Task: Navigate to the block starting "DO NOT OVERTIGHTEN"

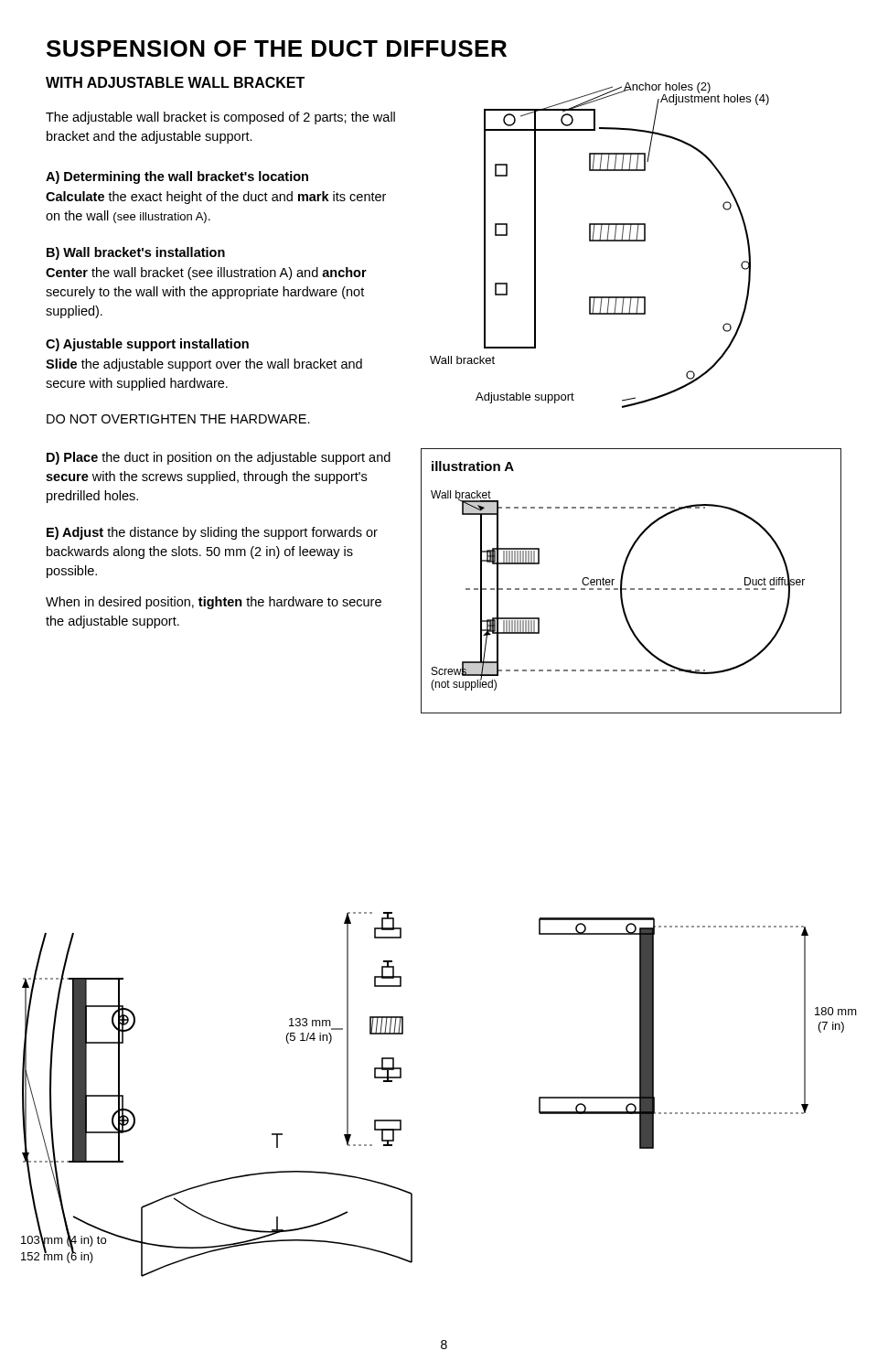Action: [x=178, y=419]
